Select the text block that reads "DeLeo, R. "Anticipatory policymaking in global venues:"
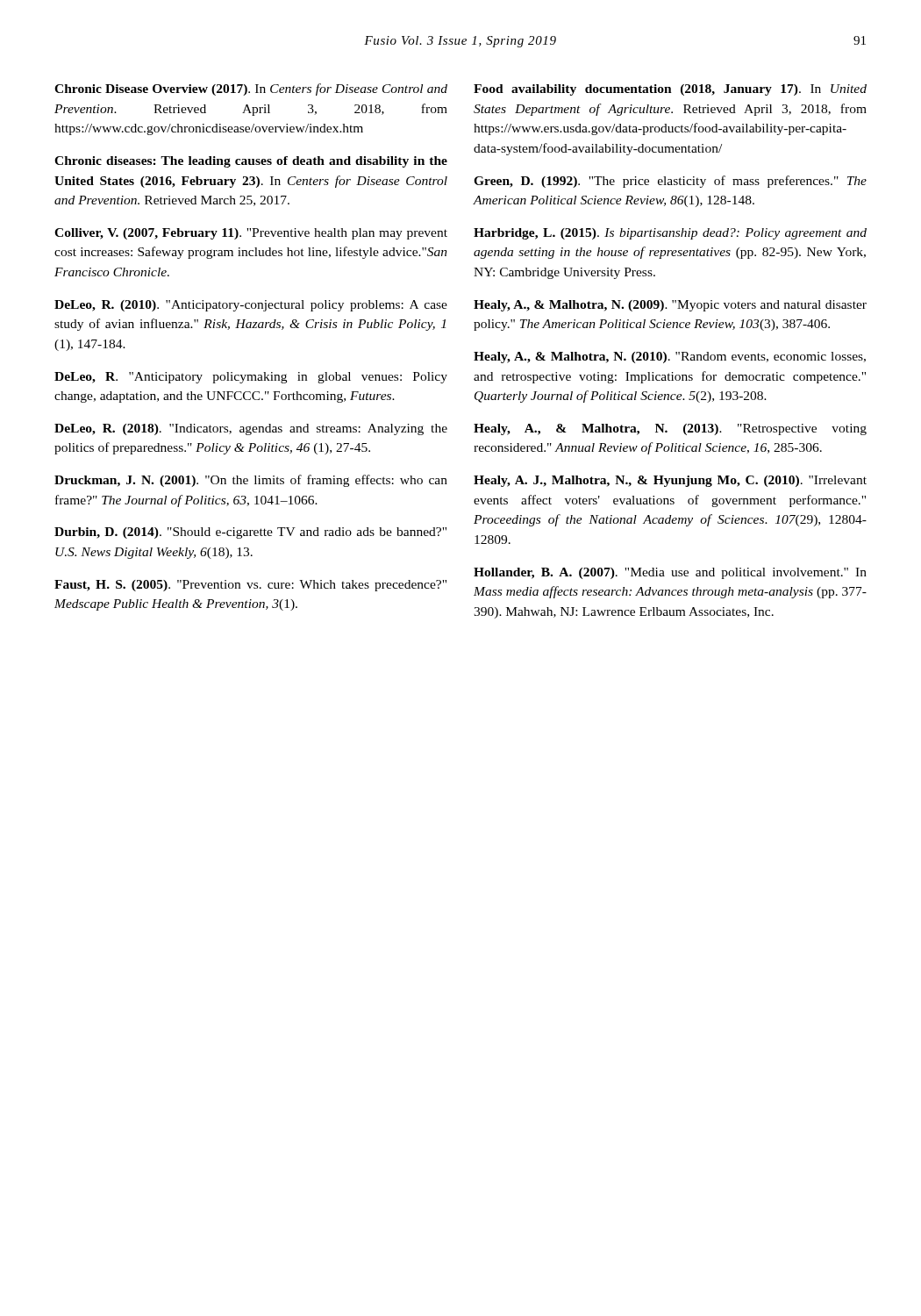 coord(251,386)
